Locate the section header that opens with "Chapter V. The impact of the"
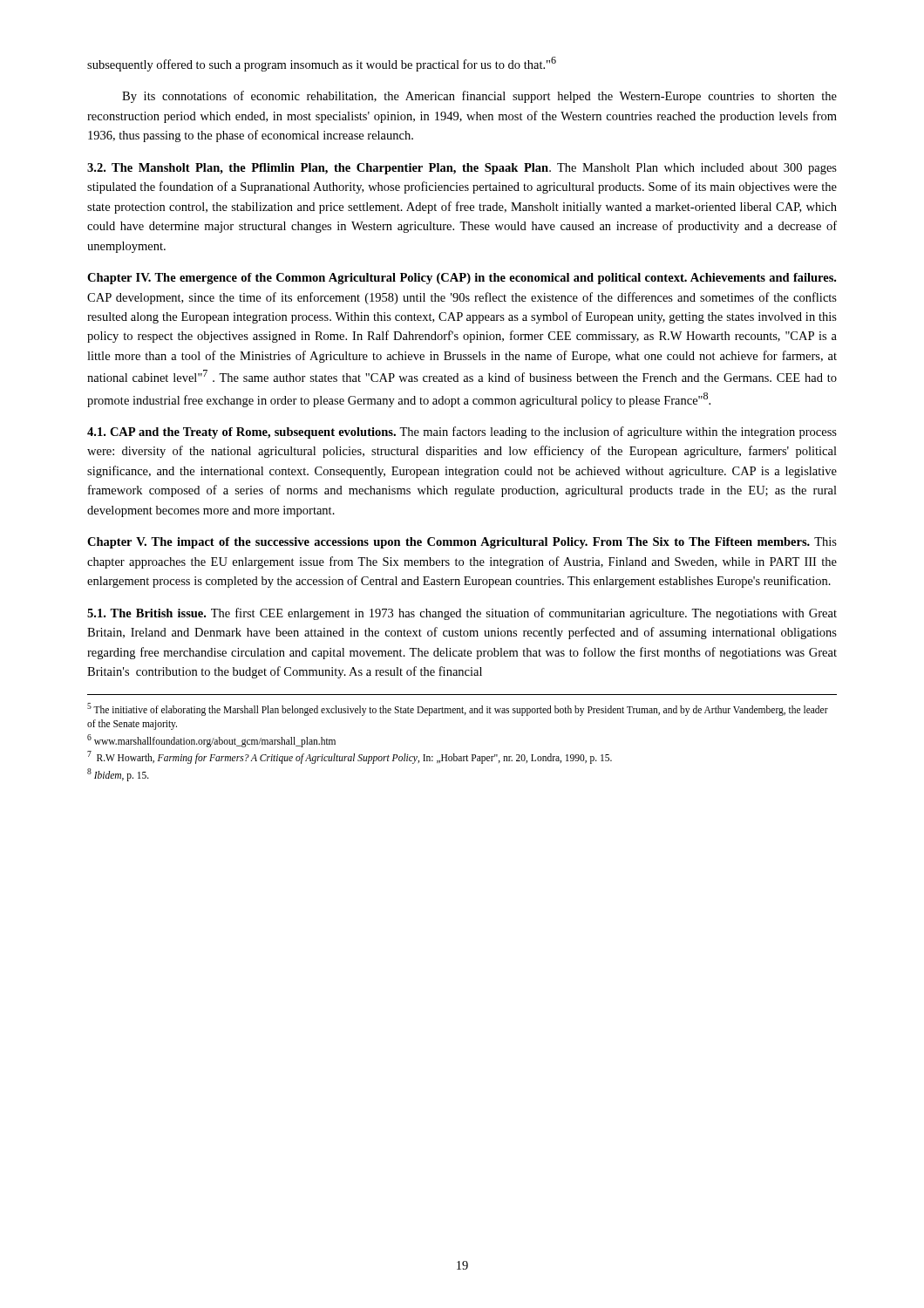 click(462, 562)
